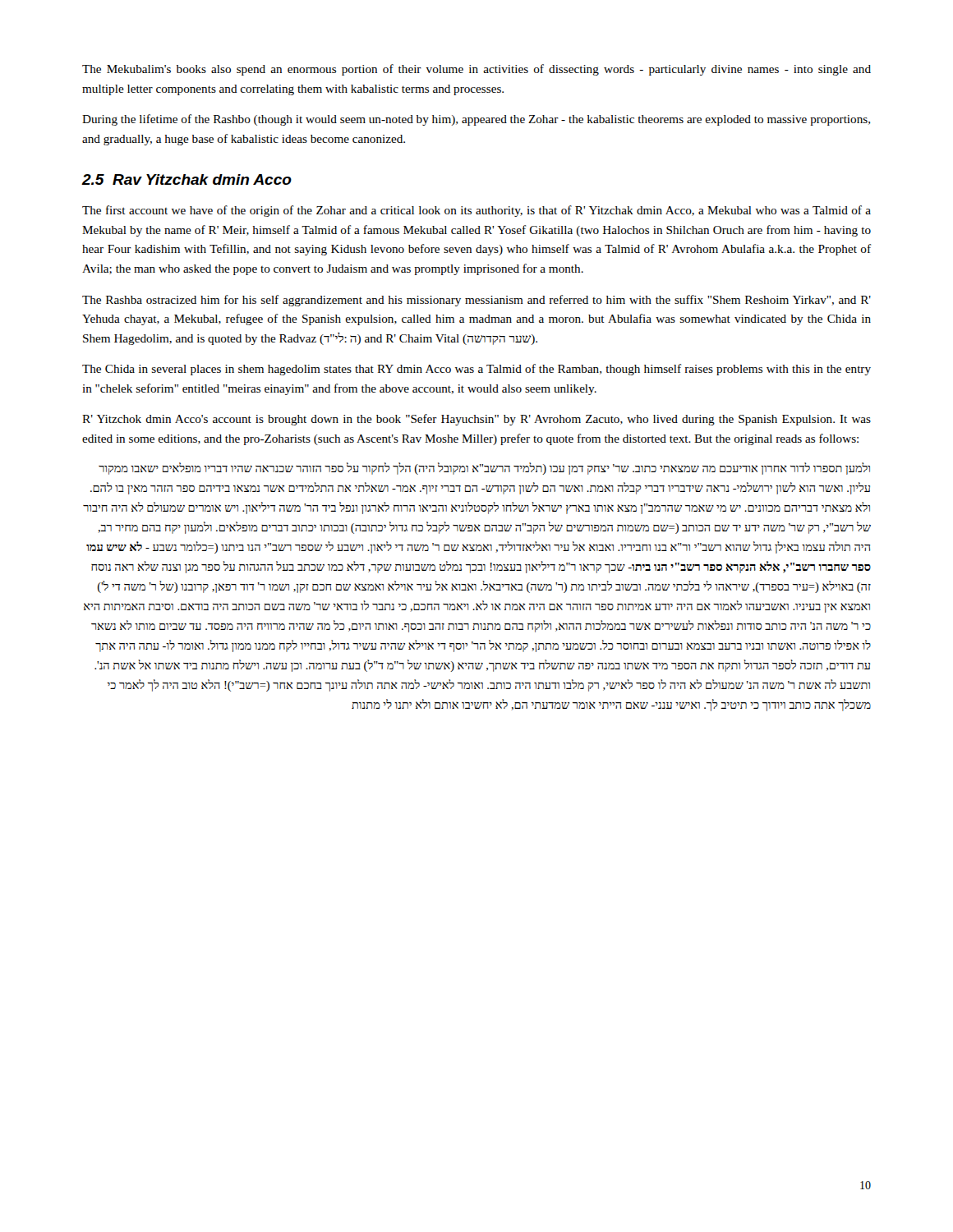The width and height of the screenshot is (953, 1232).
Task: Click the passage that begins "The Chida in several places in shem"
Action: click(476, 378)
